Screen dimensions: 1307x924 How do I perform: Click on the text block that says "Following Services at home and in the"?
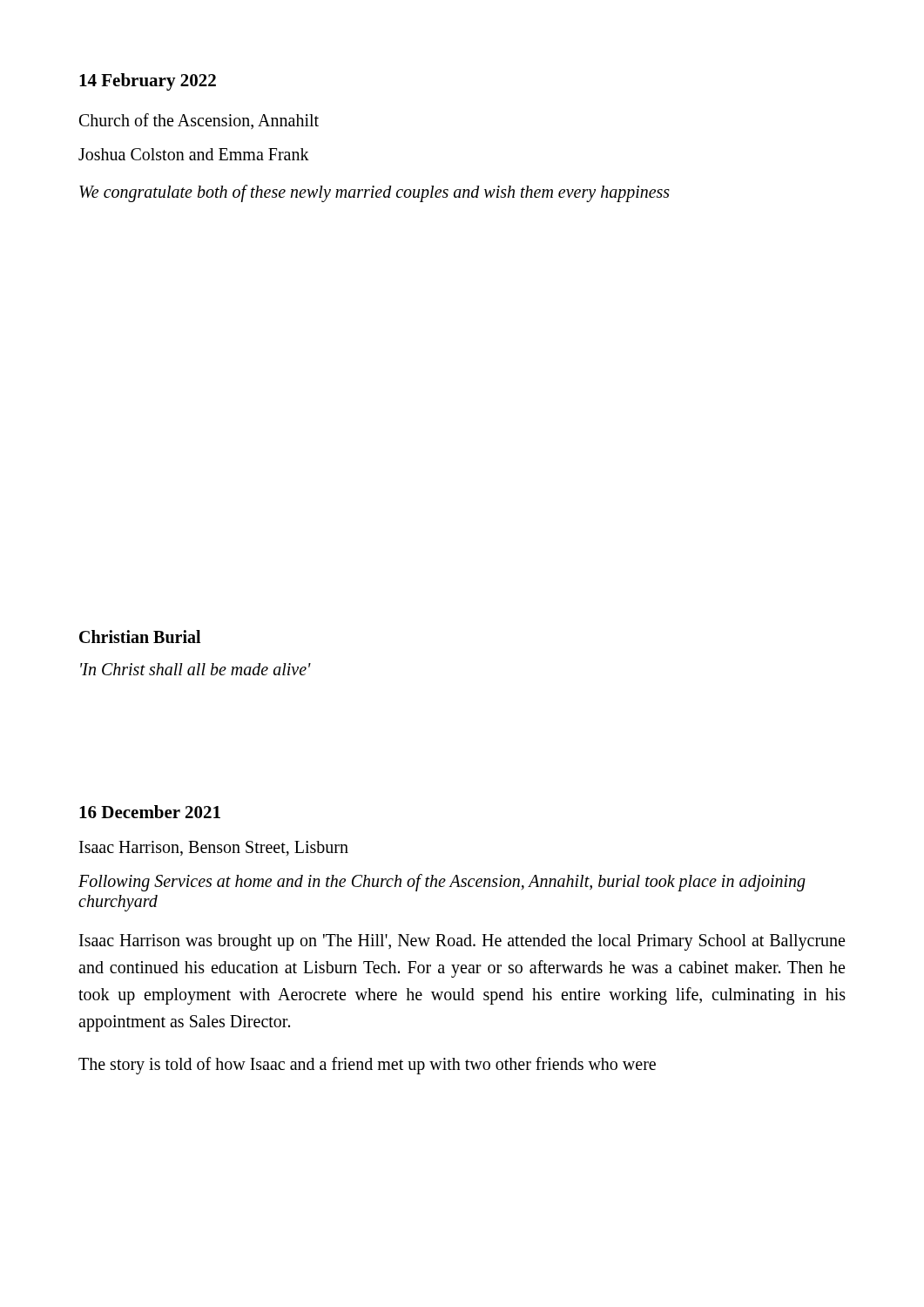[x=442, y=891]
